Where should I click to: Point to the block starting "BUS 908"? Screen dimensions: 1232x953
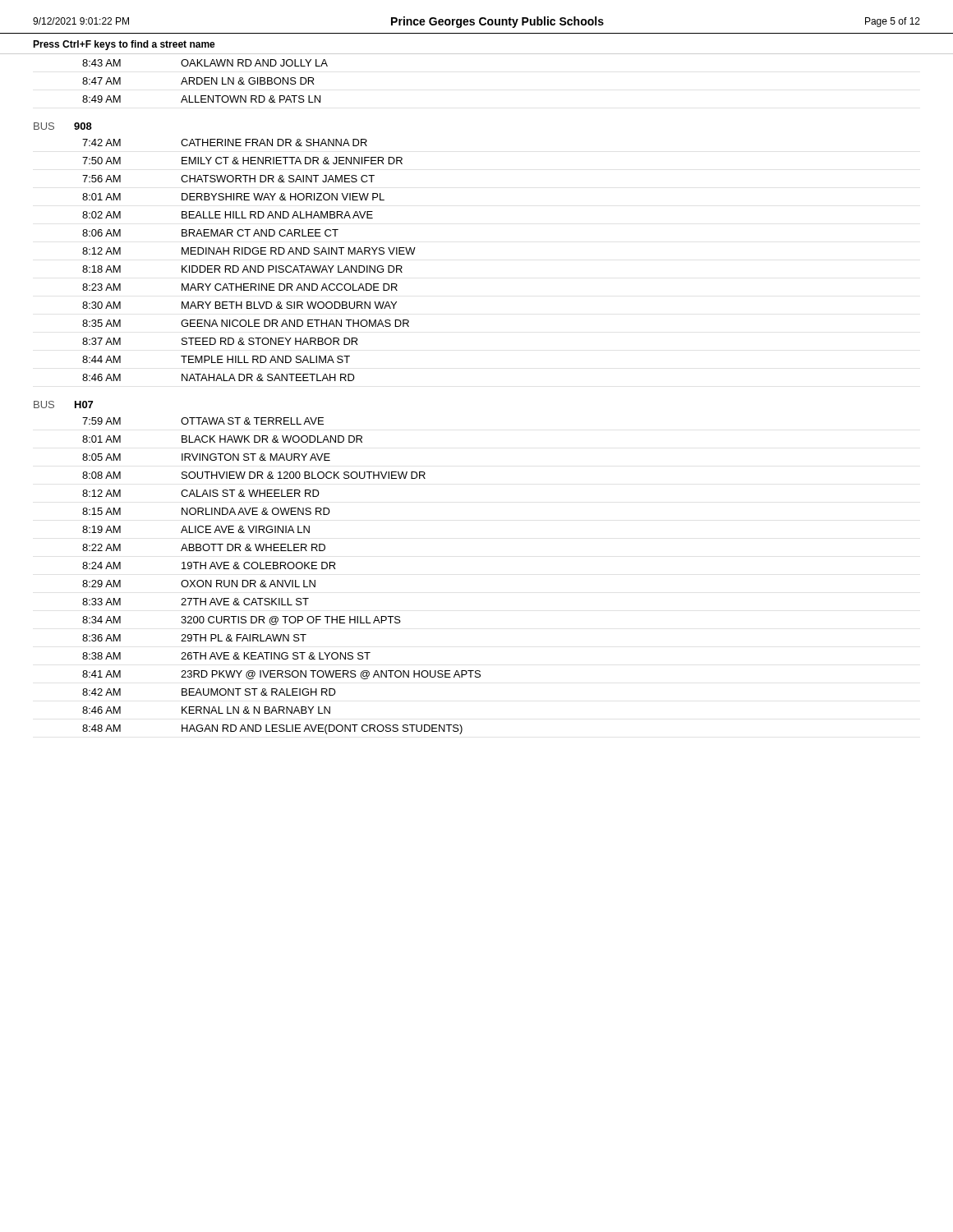pos(62,126)
